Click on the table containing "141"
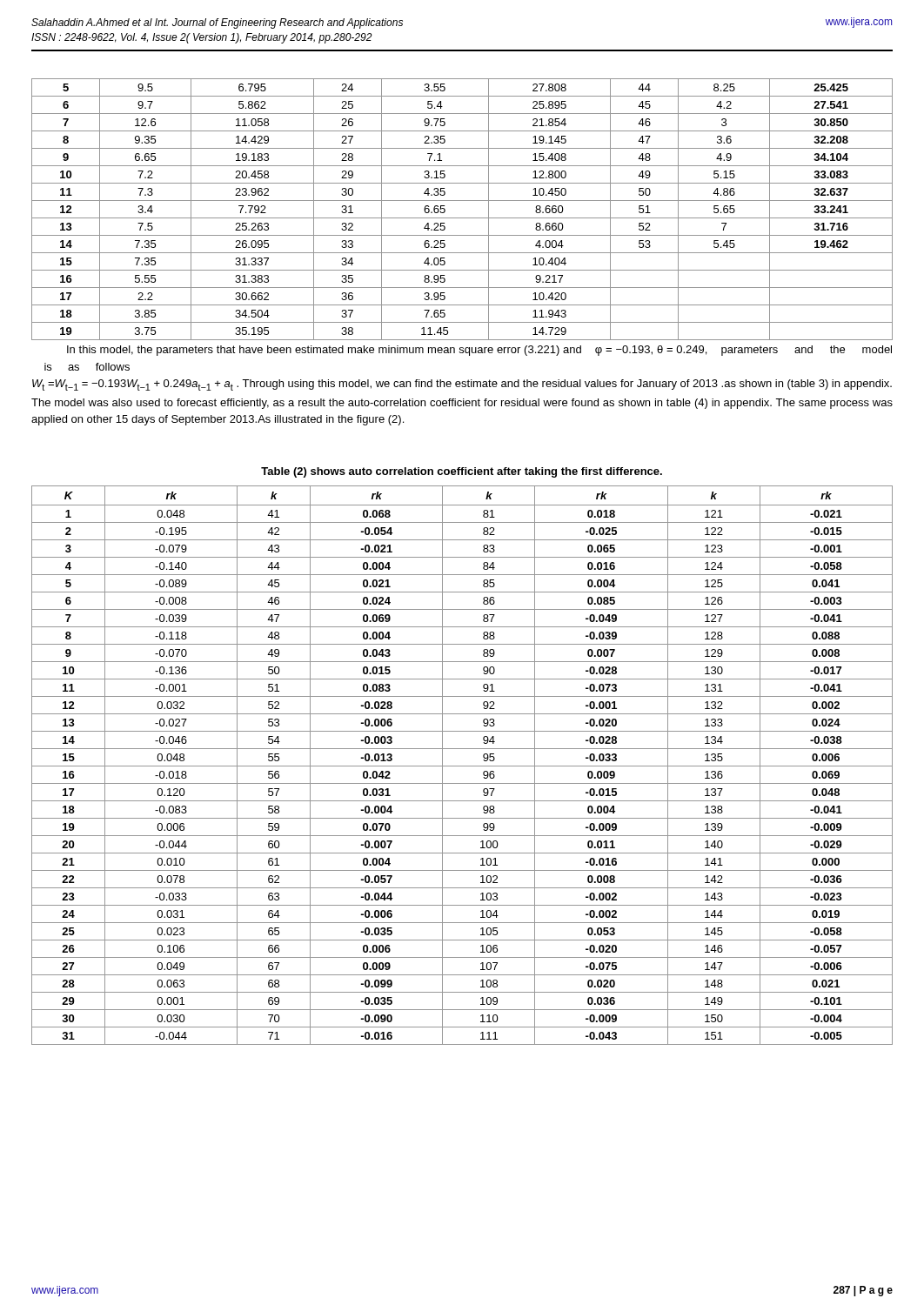This screenshot has width=924, height=1305. click(462, 765)
